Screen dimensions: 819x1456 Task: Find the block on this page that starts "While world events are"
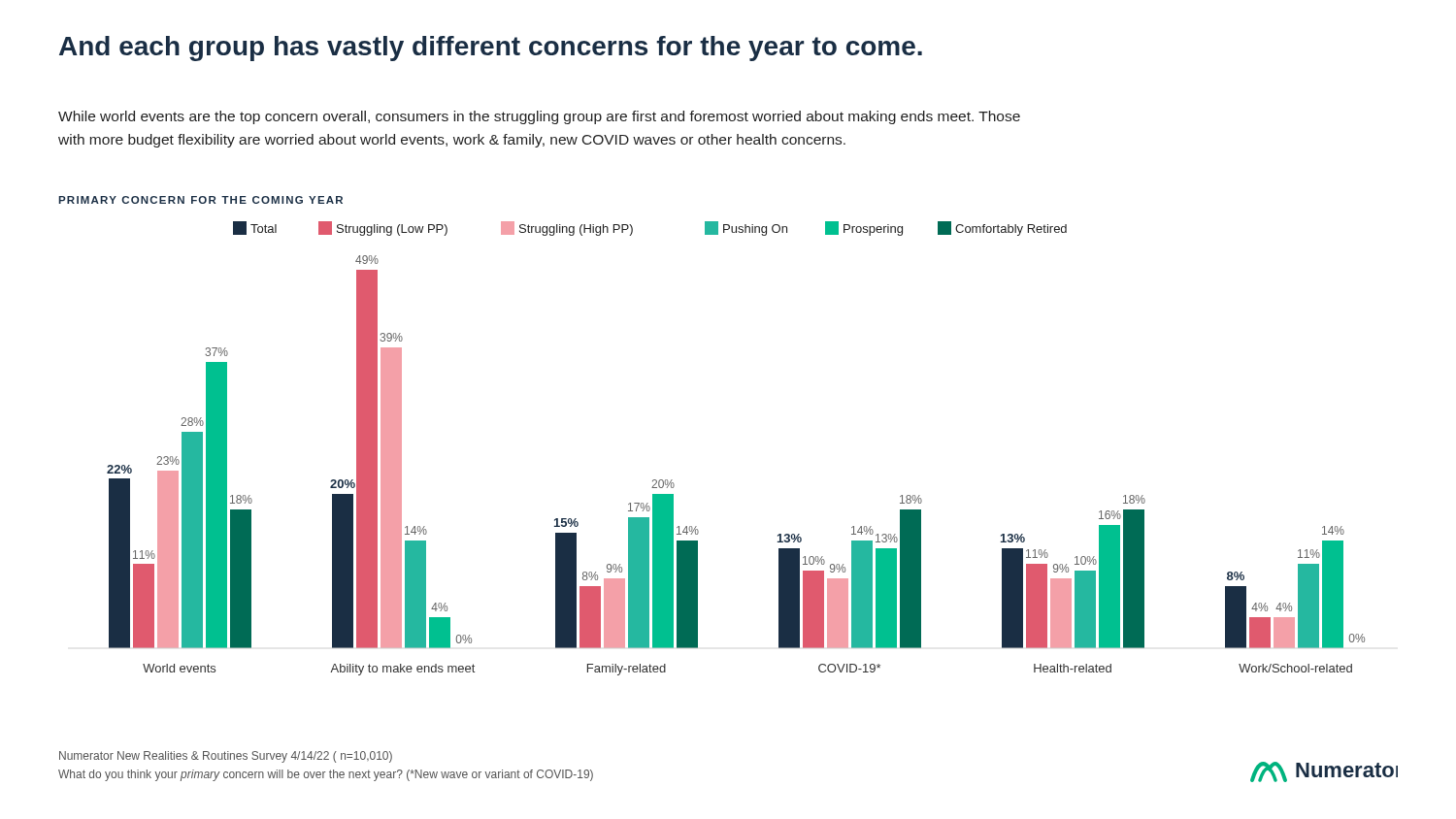coord(539,128)
